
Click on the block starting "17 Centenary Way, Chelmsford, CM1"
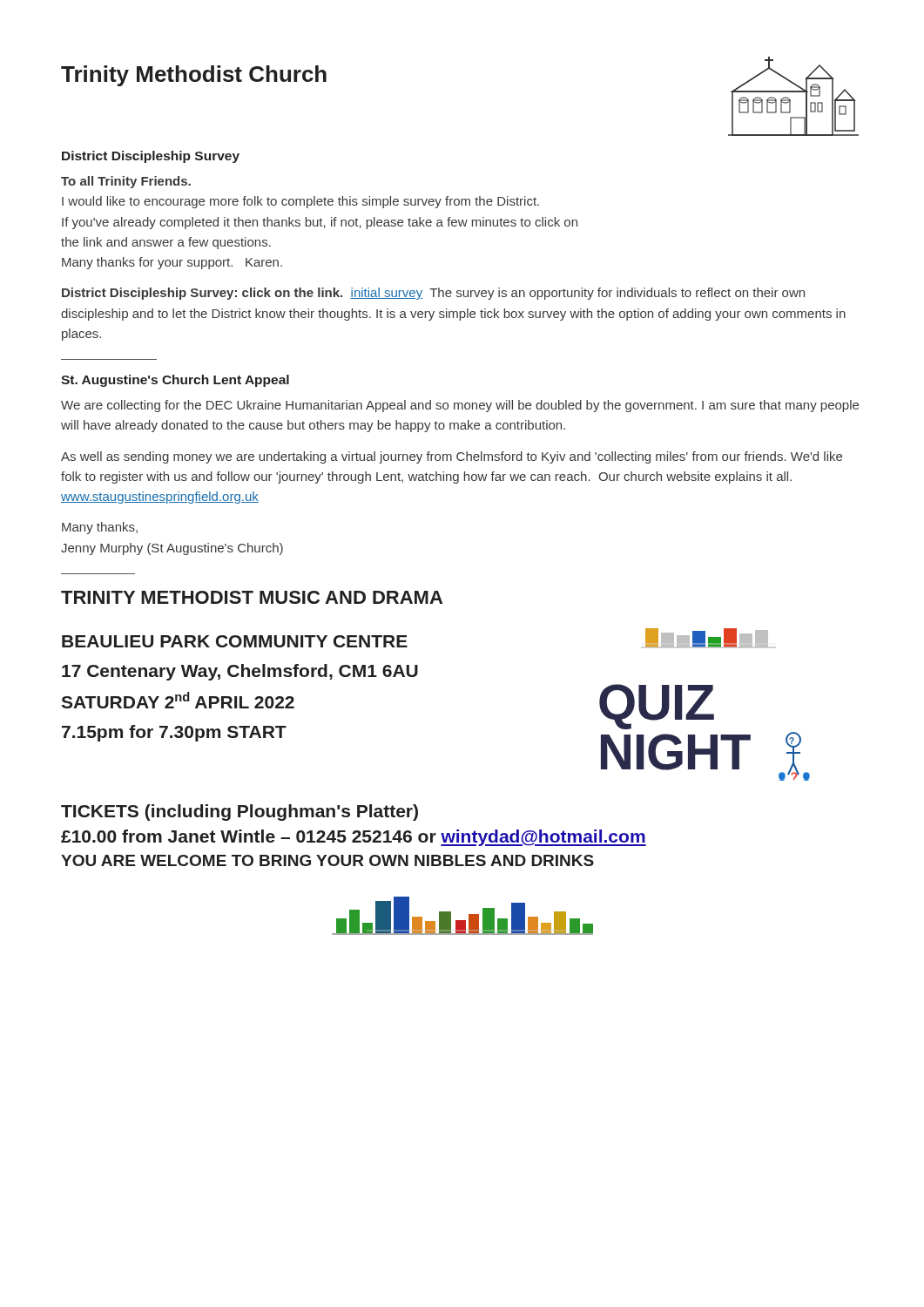240,671
